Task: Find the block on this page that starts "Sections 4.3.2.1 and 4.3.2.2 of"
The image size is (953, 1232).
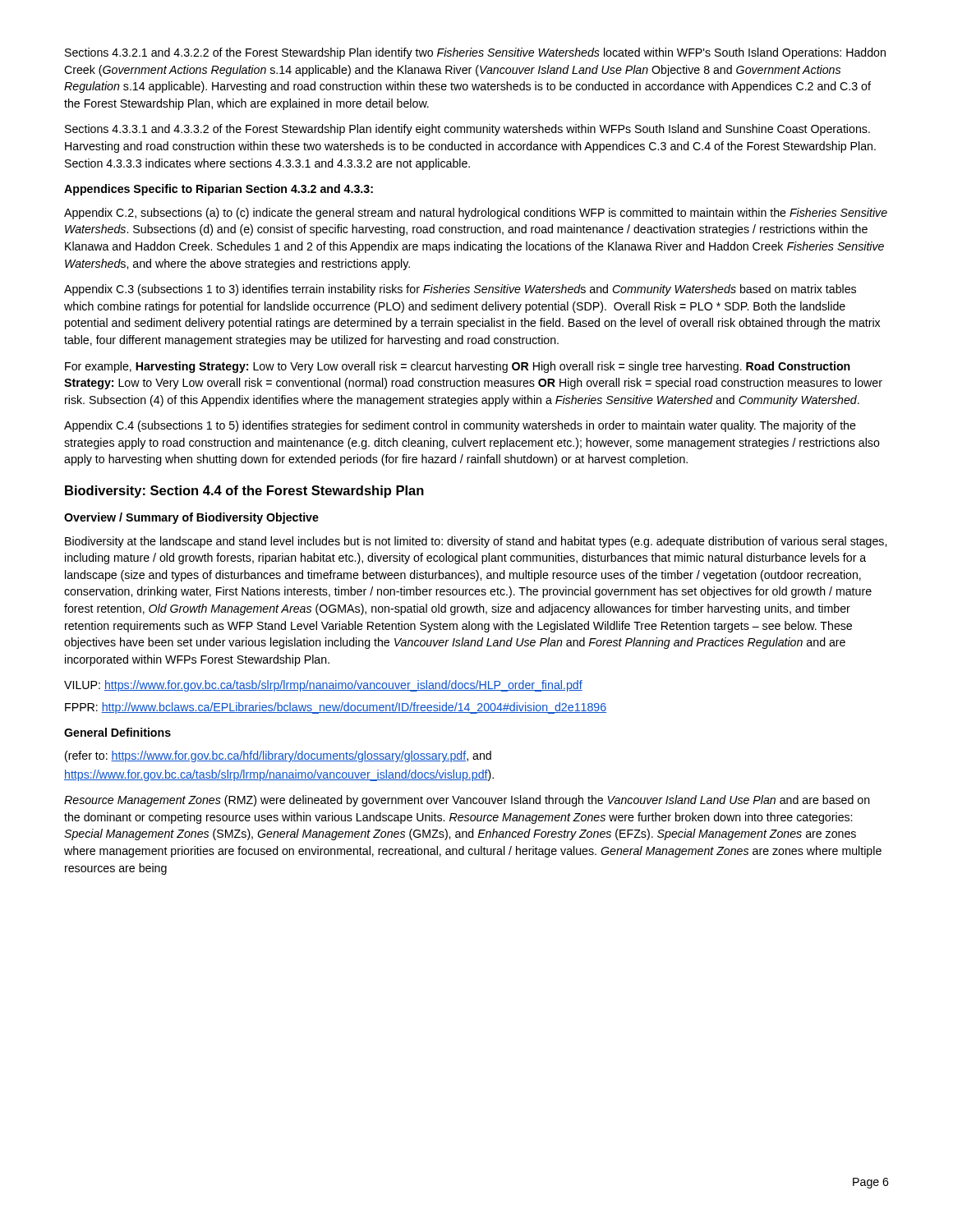Action: tap(475, 78)
